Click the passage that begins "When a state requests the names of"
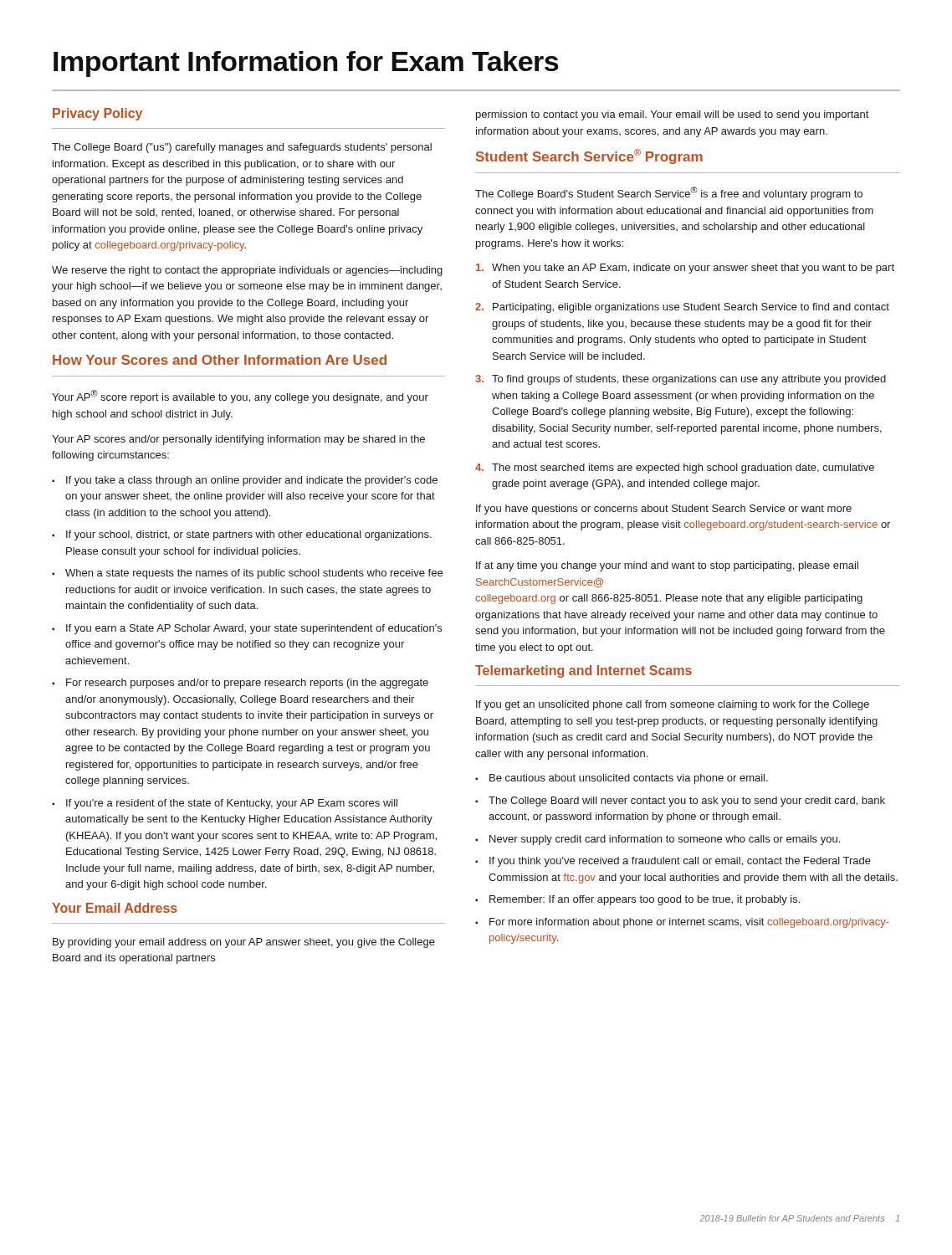This screenshot has height=1255, width=952. [x=248, y=589]
